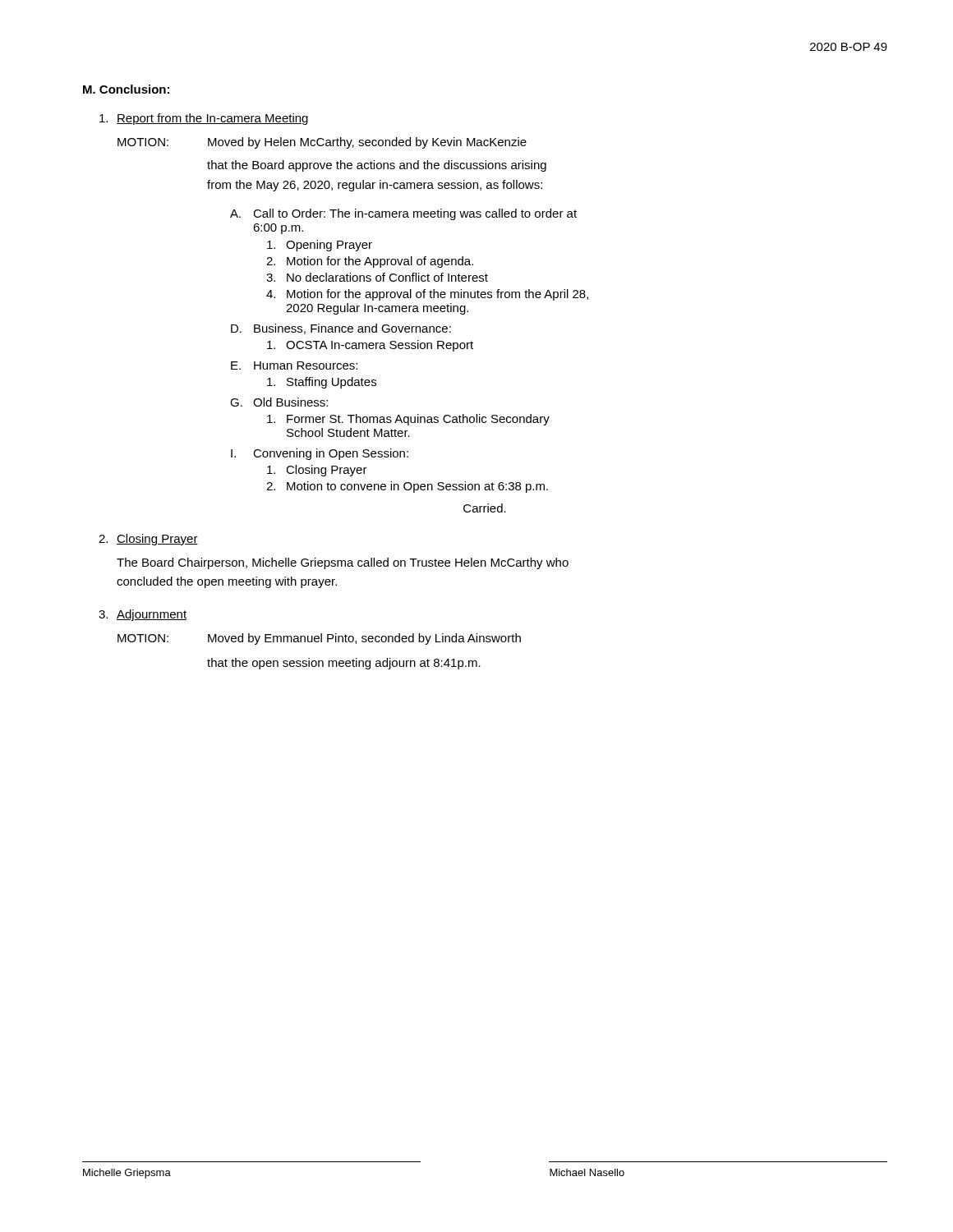Find the list item with the text "2. Closing Prayer"
The image size is (953, 1232).
(148, 538)
